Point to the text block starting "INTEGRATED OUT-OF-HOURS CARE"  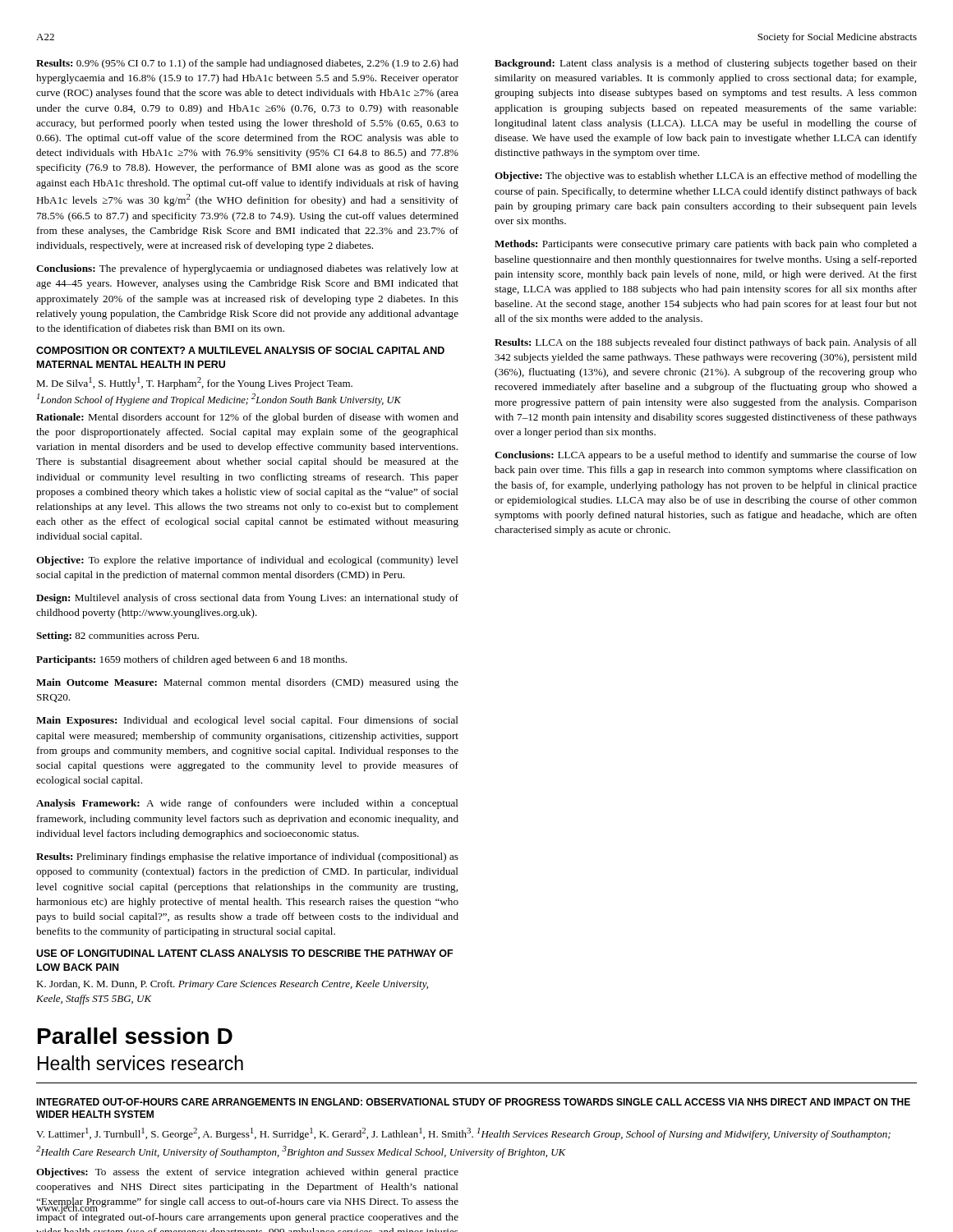coord(473,1108)
